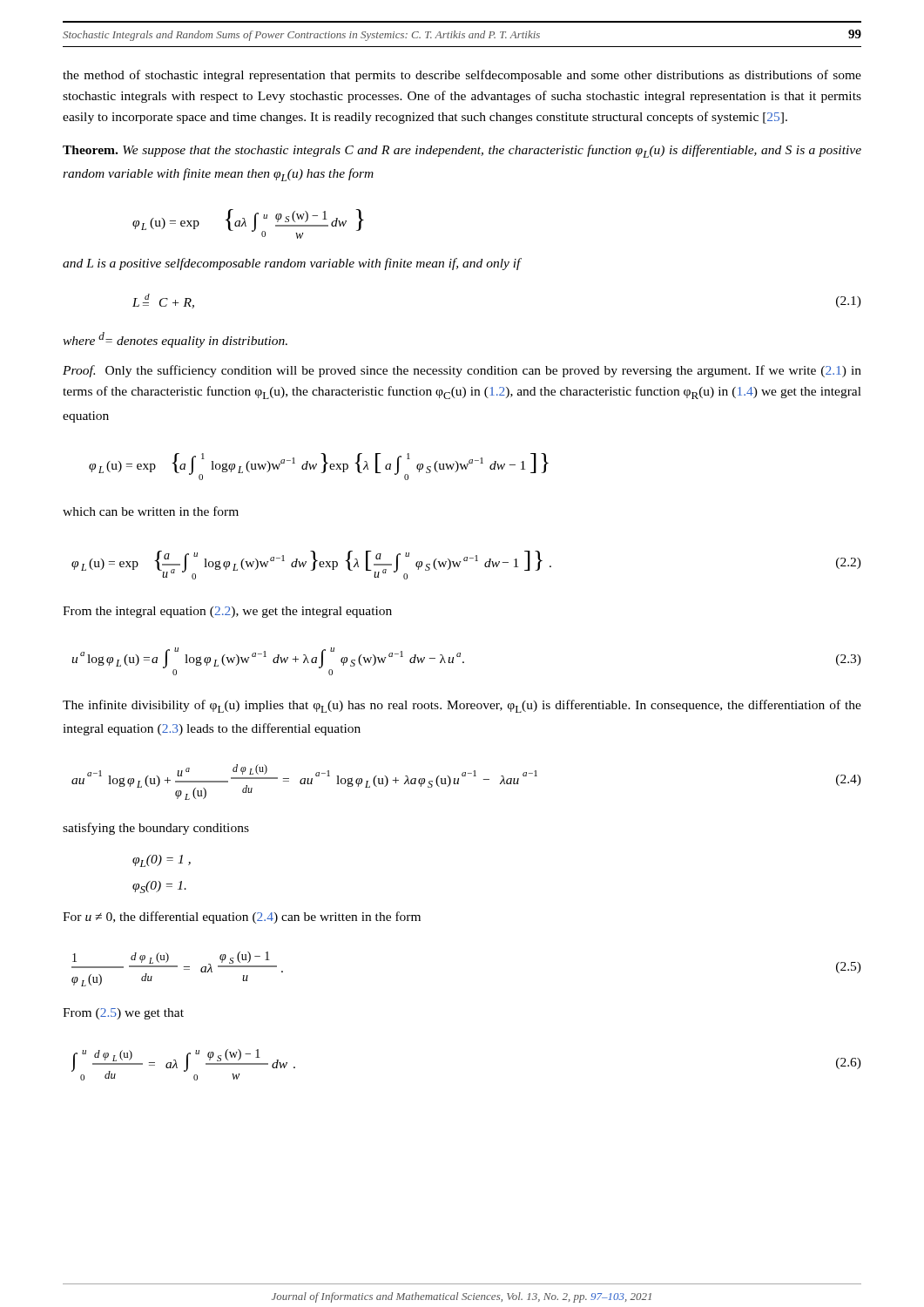Point to the formula beginning "∫ u 0 d φ L (u) du"

point(187,1064)
